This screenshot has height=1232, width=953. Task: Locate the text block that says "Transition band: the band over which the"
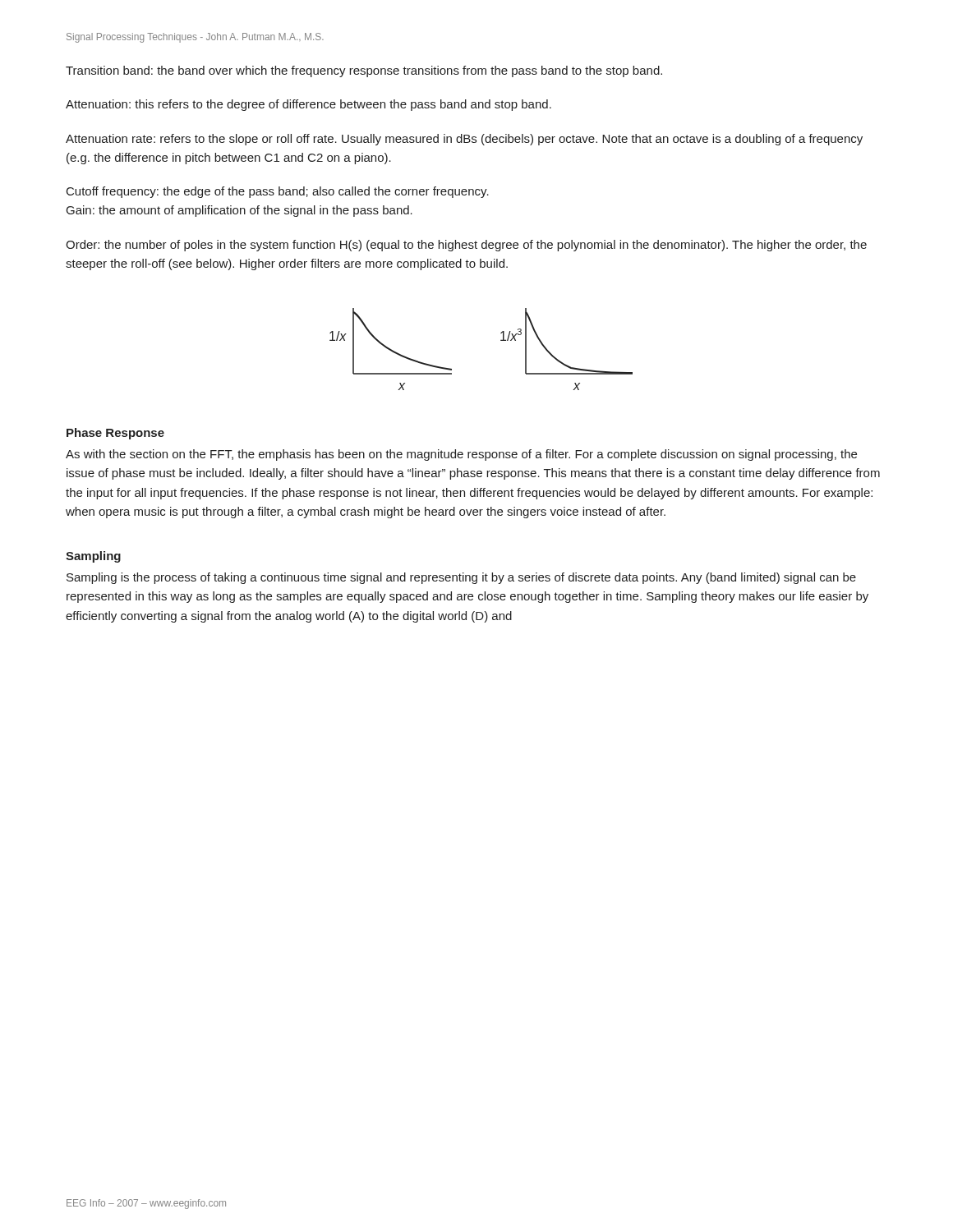(x=365, y=70)
